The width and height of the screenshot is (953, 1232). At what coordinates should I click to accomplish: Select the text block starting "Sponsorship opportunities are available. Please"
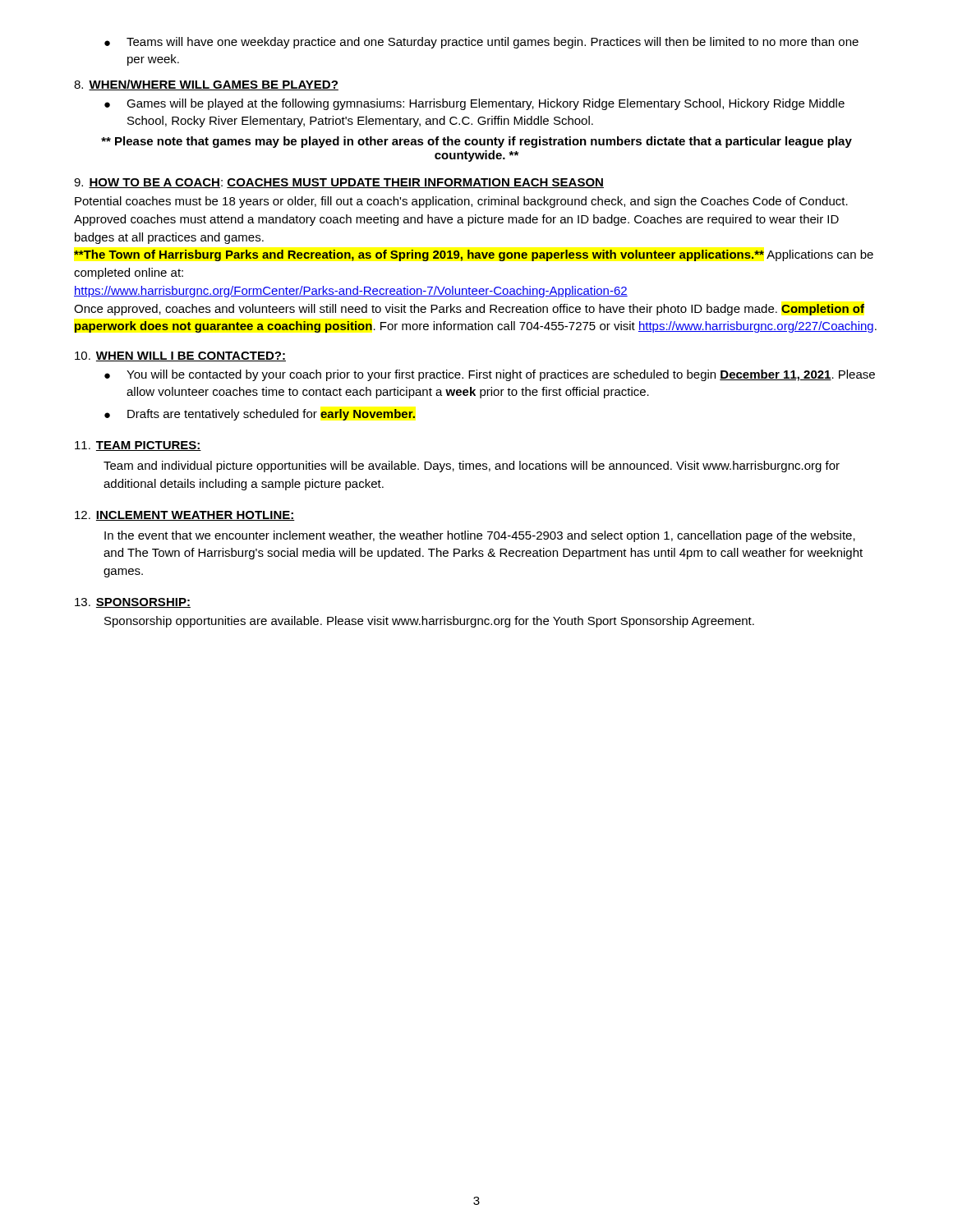coord(429,620)
